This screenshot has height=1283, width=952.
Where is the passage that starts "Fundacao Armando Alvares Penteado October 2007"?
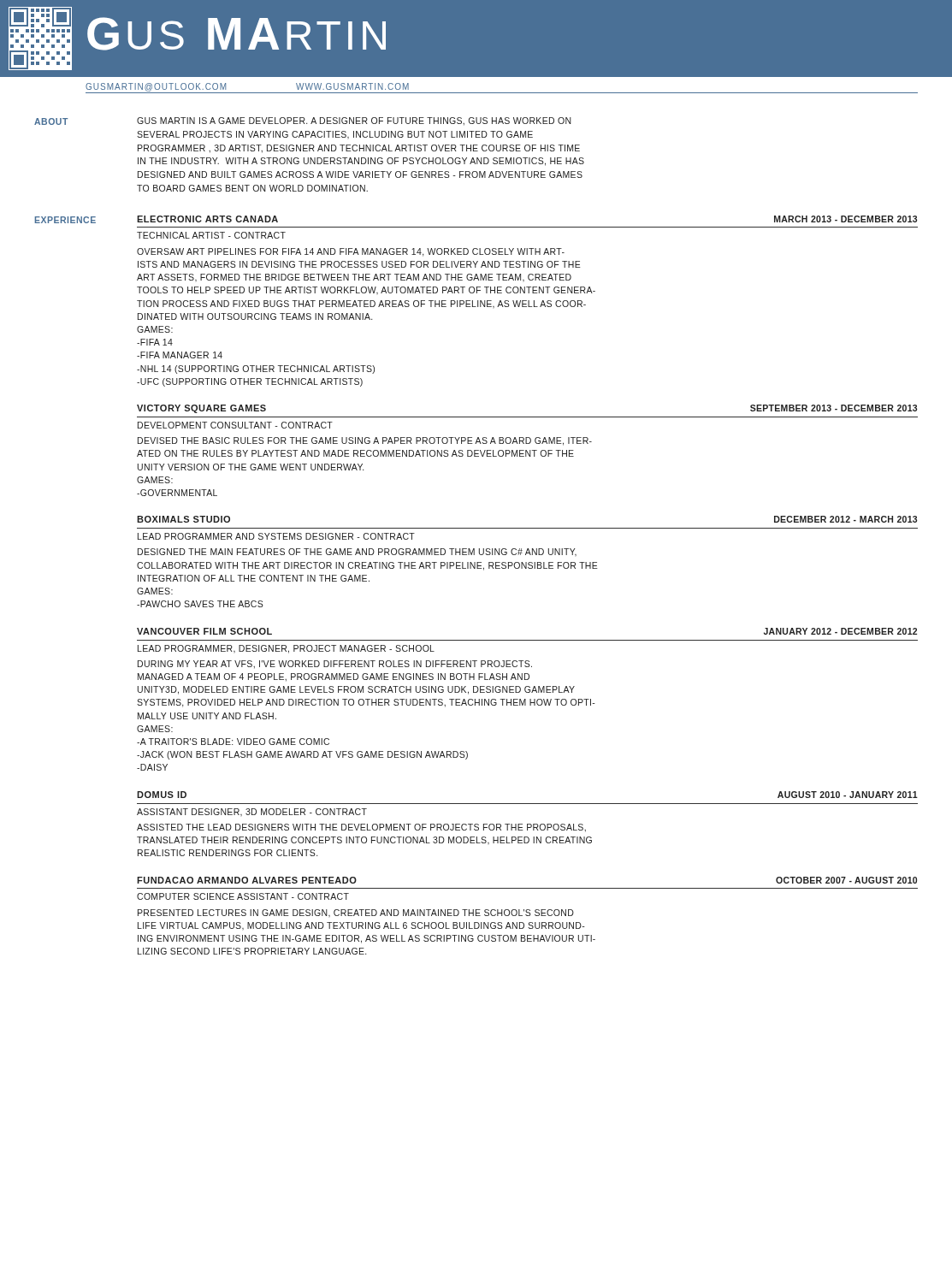527,916
